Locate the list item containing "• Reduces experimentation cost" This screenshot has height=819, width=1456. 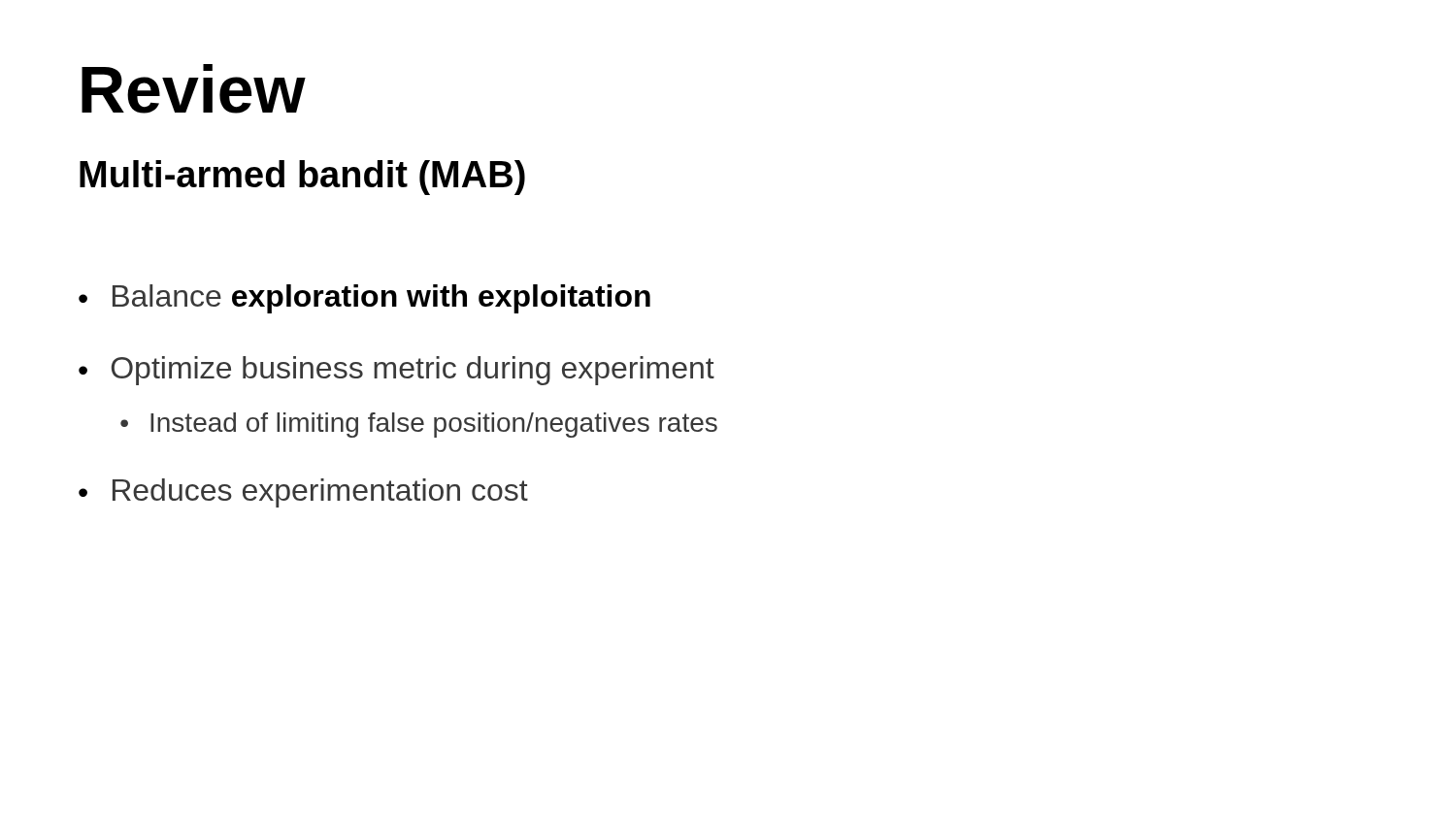pyautogui.click(x=303, y=491)
